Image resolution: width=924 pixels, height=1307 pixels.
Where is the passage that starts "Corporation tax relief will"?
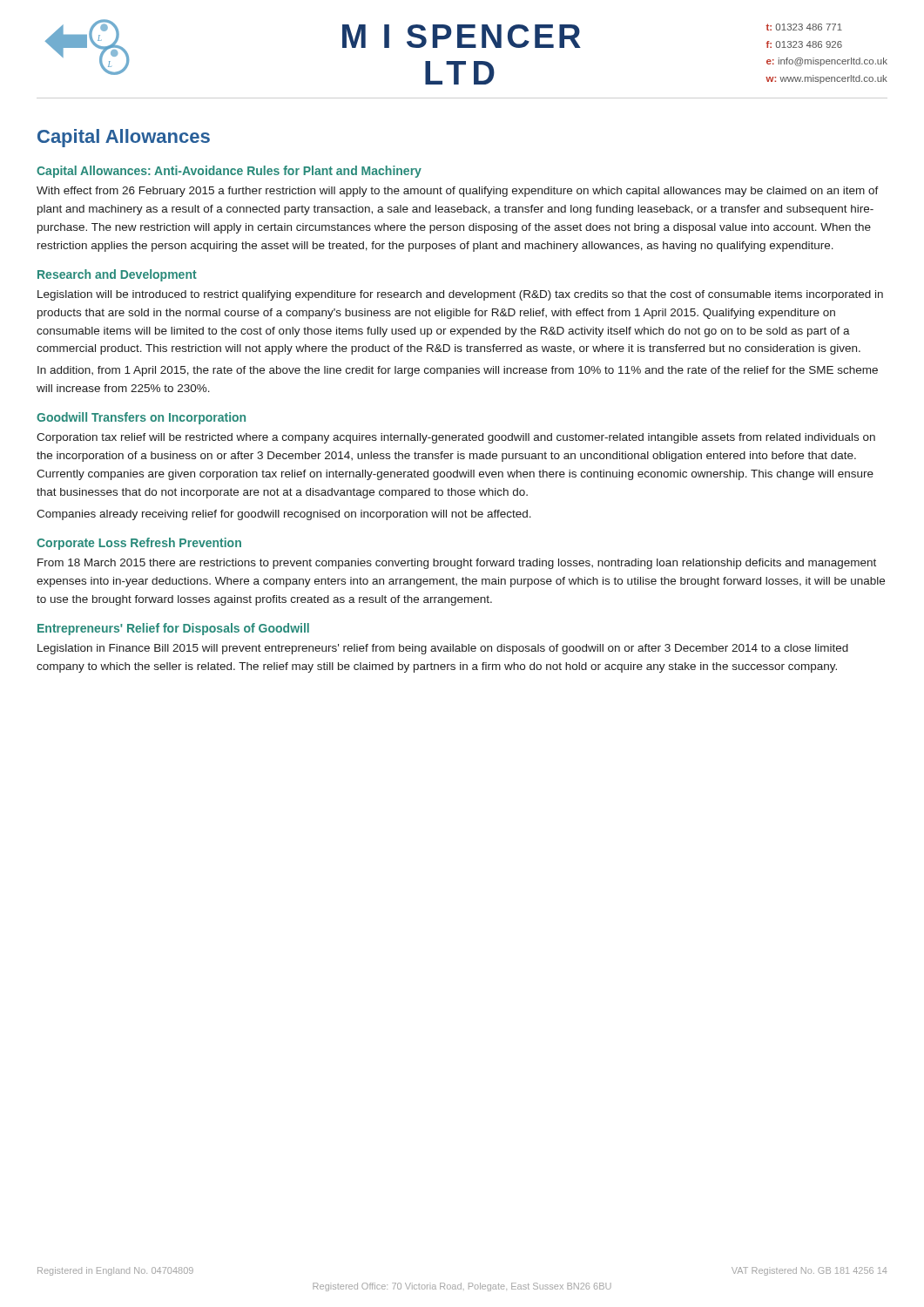pyautogui.click(x=456, y=465)
